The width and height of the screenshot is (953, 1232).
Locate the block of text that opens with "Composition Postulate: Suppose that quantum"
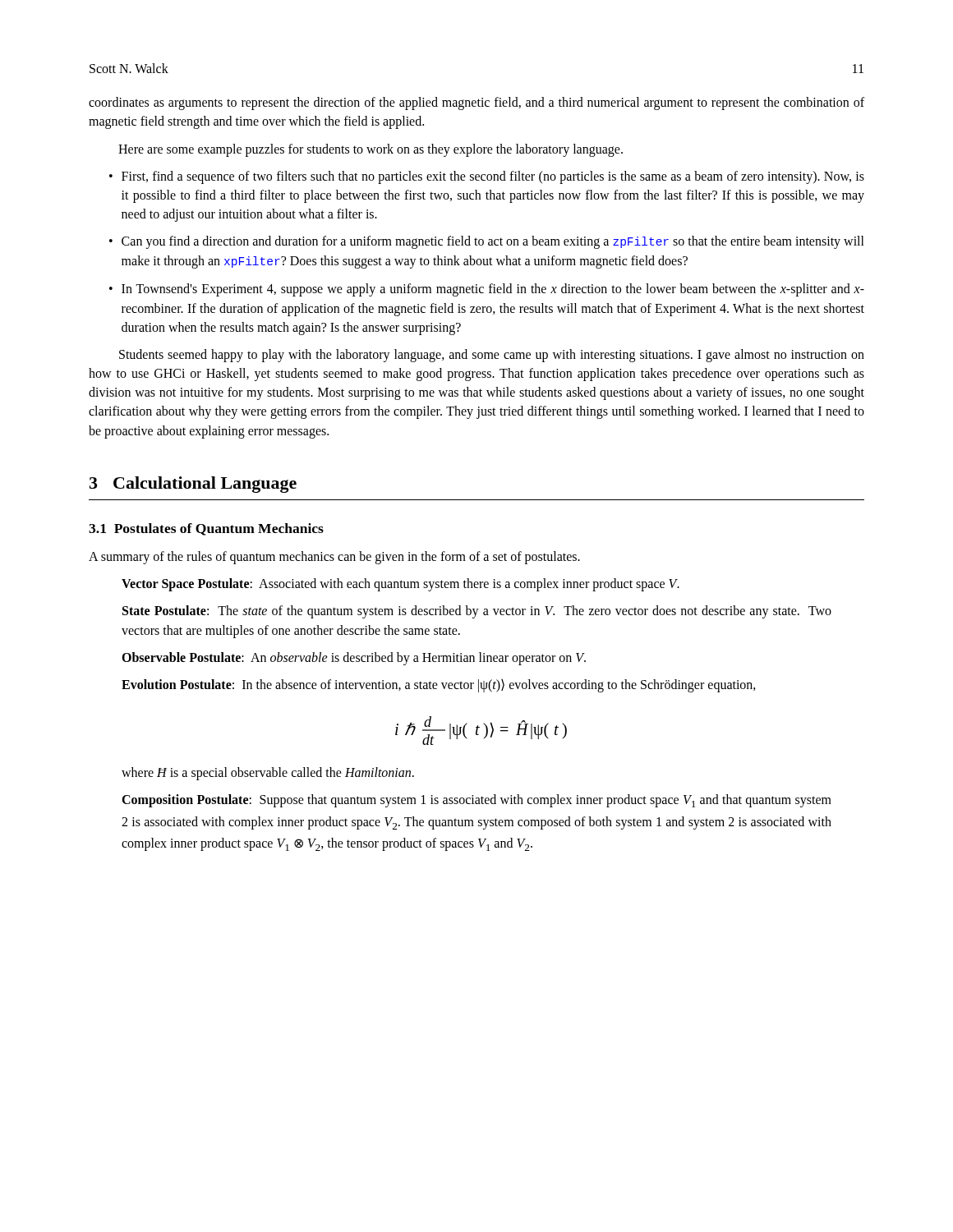[x=476, y=823]
